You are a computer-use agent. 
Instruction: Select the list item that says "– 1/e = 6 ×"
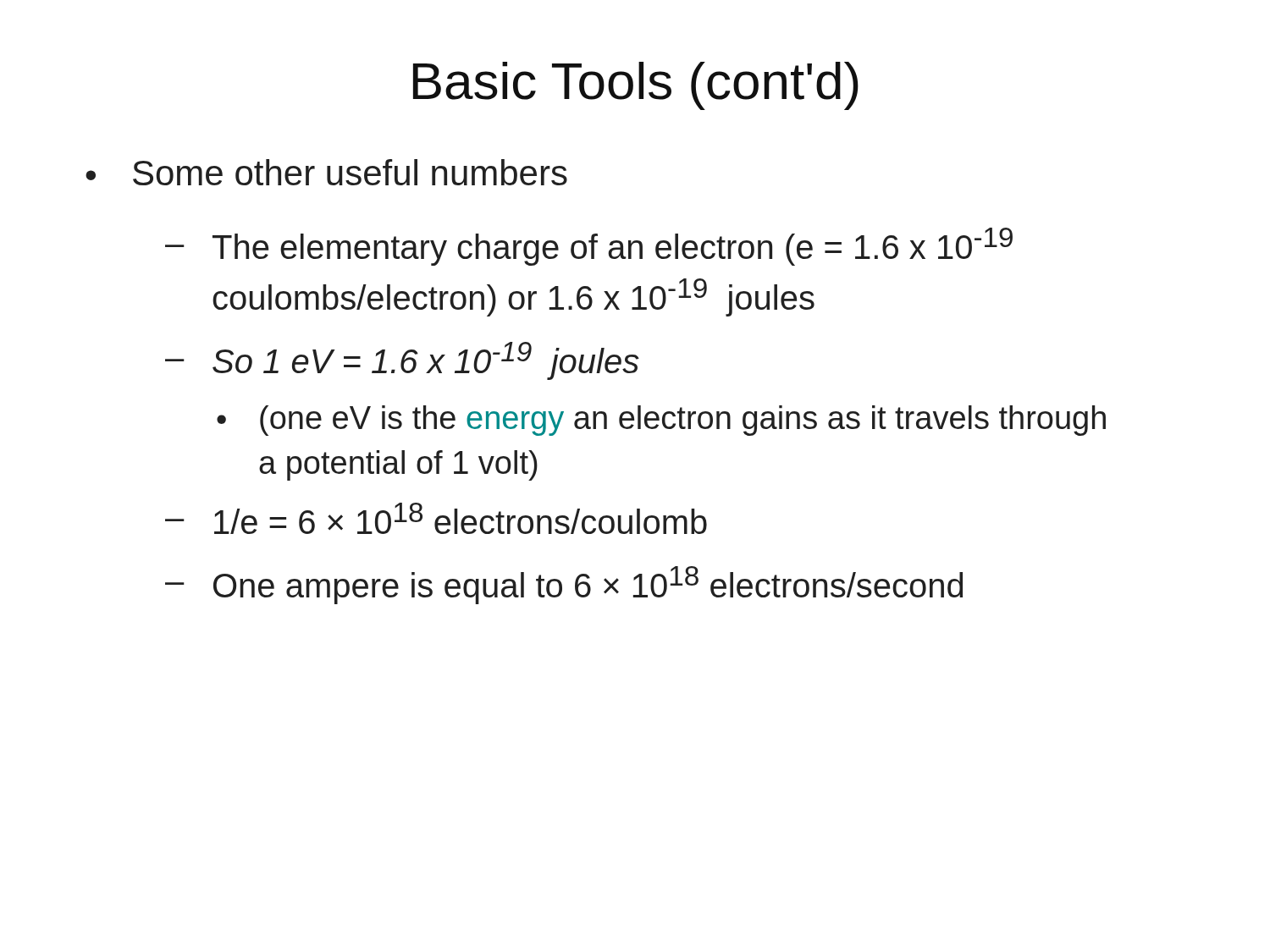[437, 520]
